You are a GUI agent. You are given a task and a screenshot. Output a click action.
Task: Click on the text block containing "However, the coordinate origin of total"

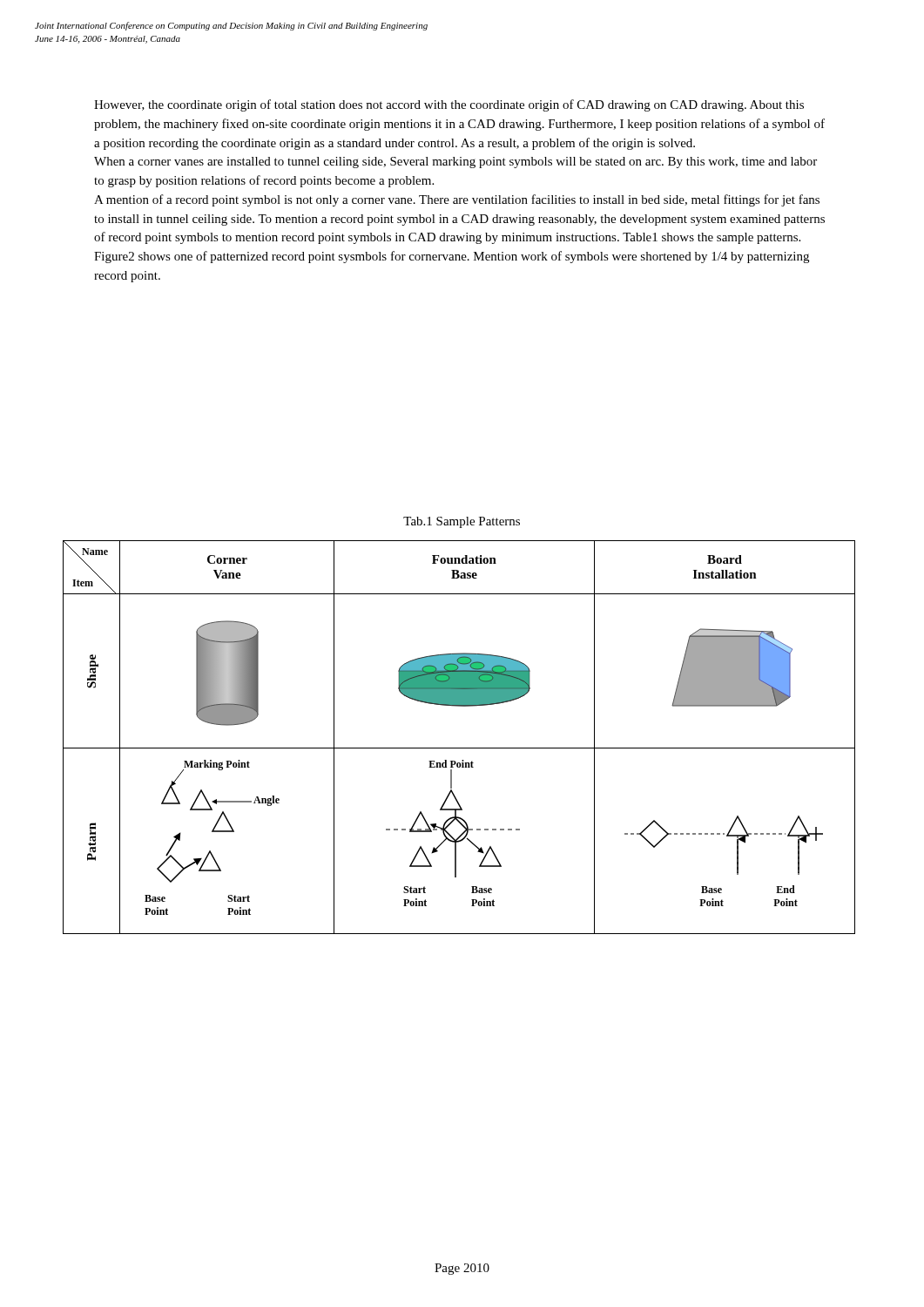pos(462,191)
